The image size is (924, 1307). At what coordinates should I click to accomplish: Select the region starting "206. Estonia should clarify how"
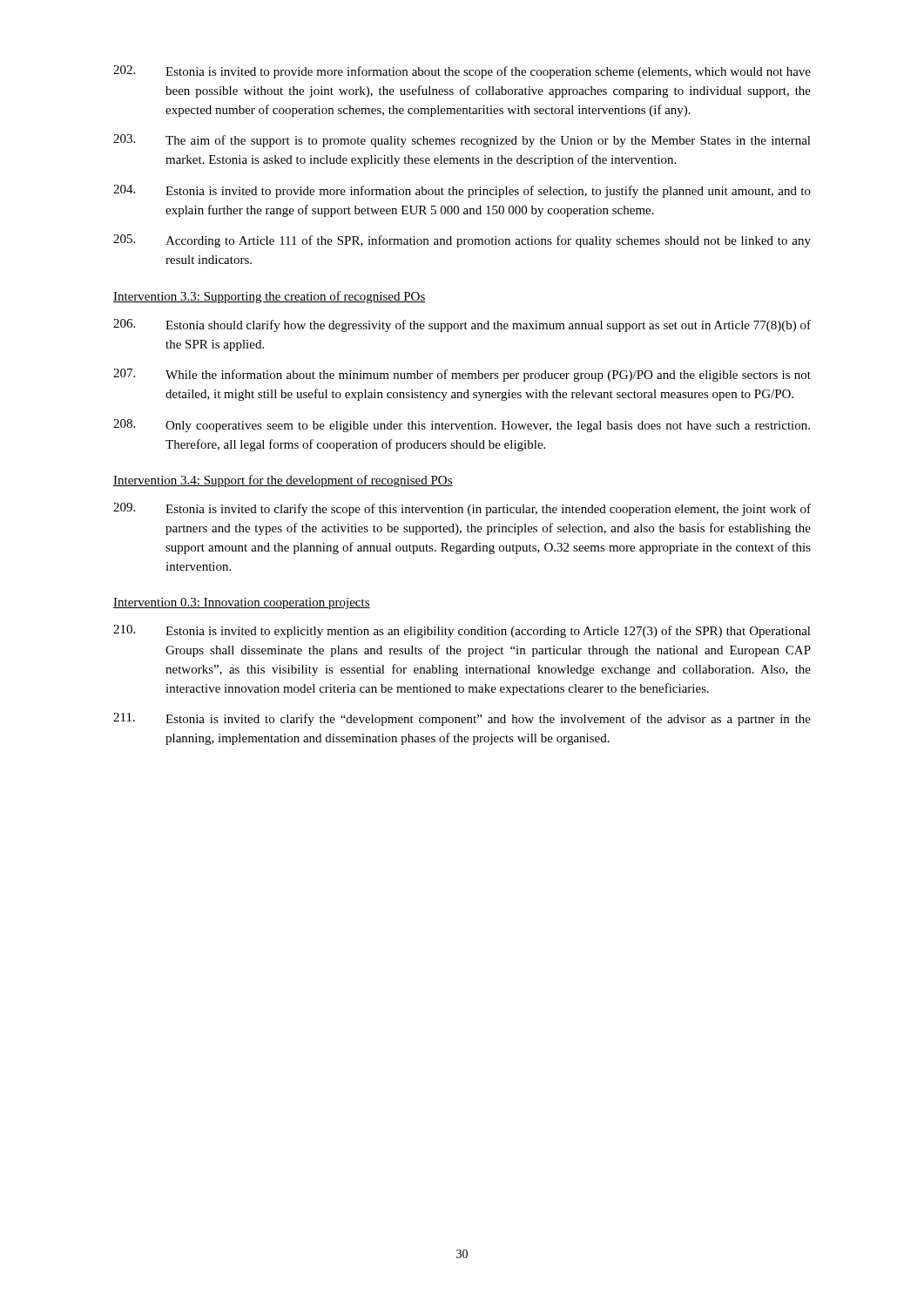point(462,335)
